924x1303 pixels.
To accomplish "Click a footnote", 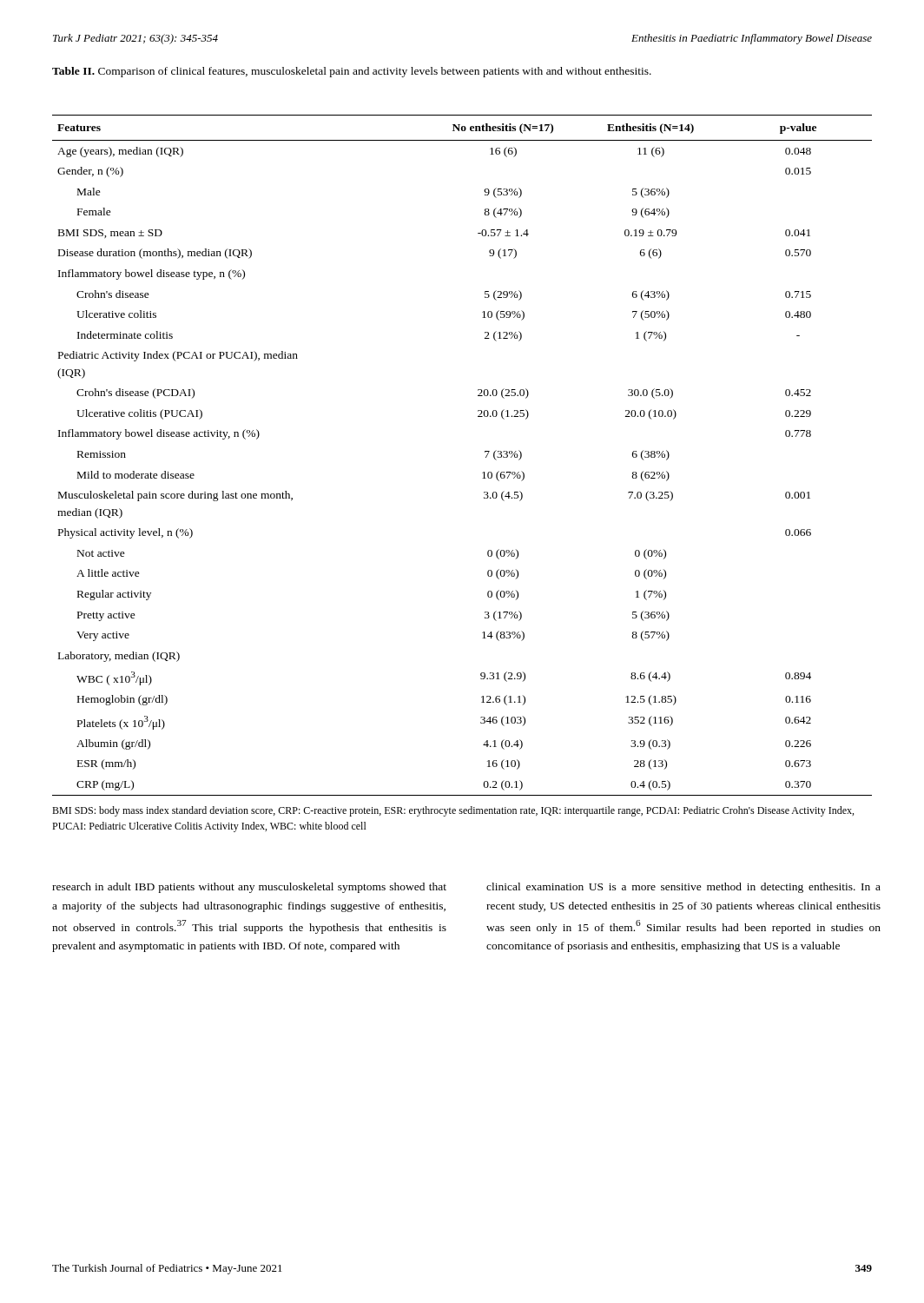I will coord(453,818).
